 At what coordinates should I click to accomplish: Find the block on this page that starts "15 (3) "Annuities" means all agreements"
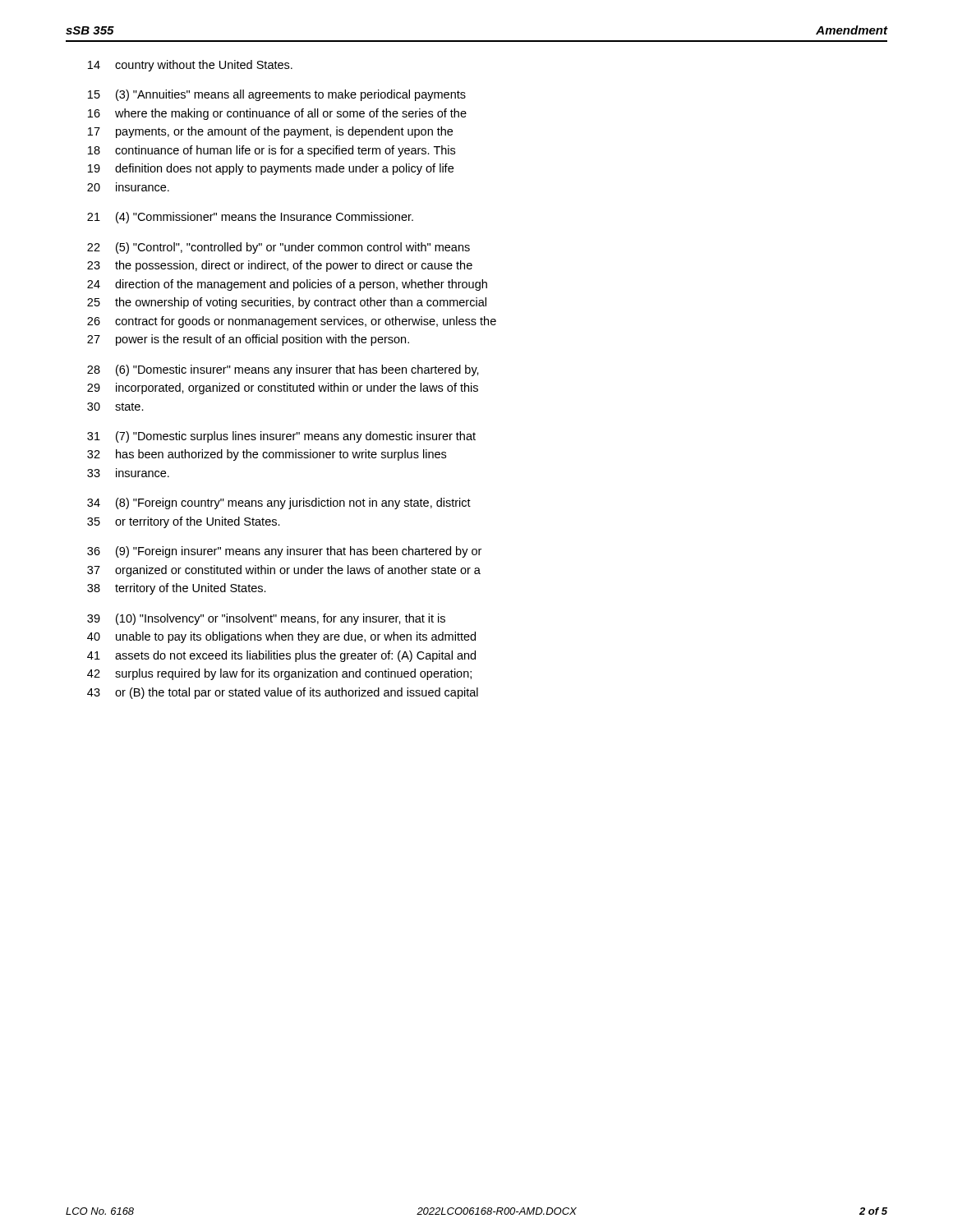click(x=277, y=95)
